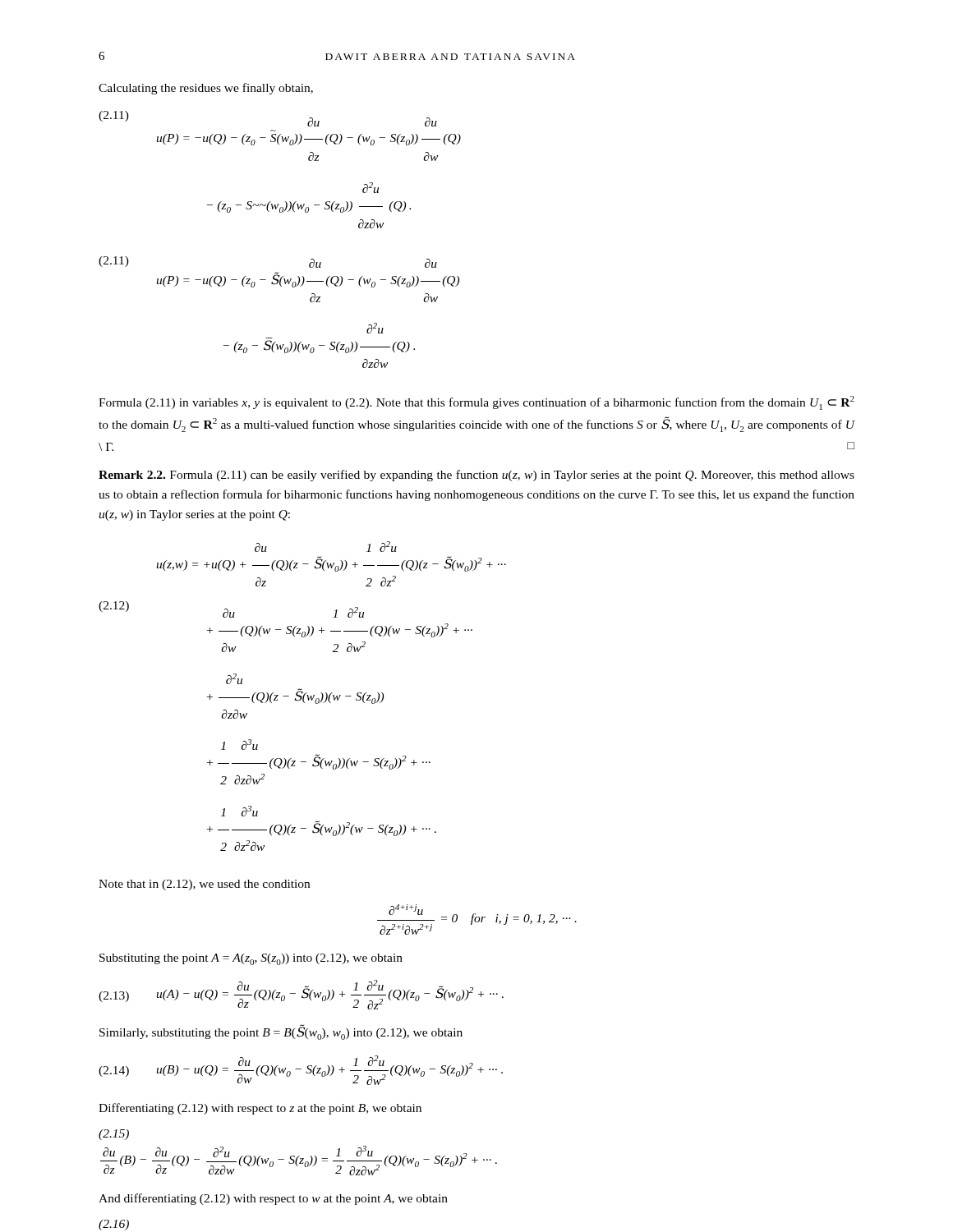Where is the formula that starts "(2.12) u(z,w) ="?
This screenshot has width=953, height=1232.
tap(302, 696)
